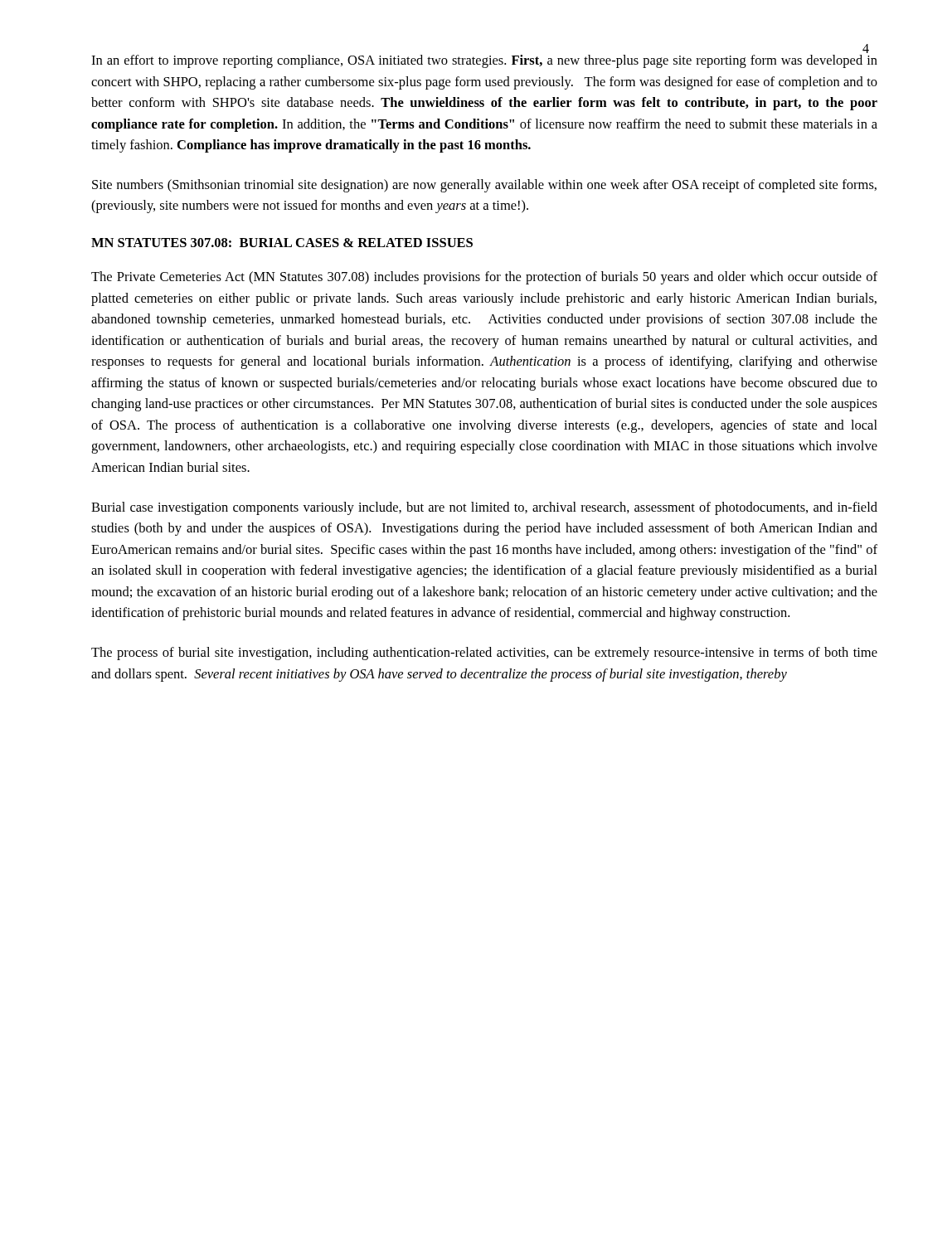Where is the passage that starts "Site numbers (Smithsonian"?
The height and width of the screenshot is (1244, 952).
pos(484,195)
